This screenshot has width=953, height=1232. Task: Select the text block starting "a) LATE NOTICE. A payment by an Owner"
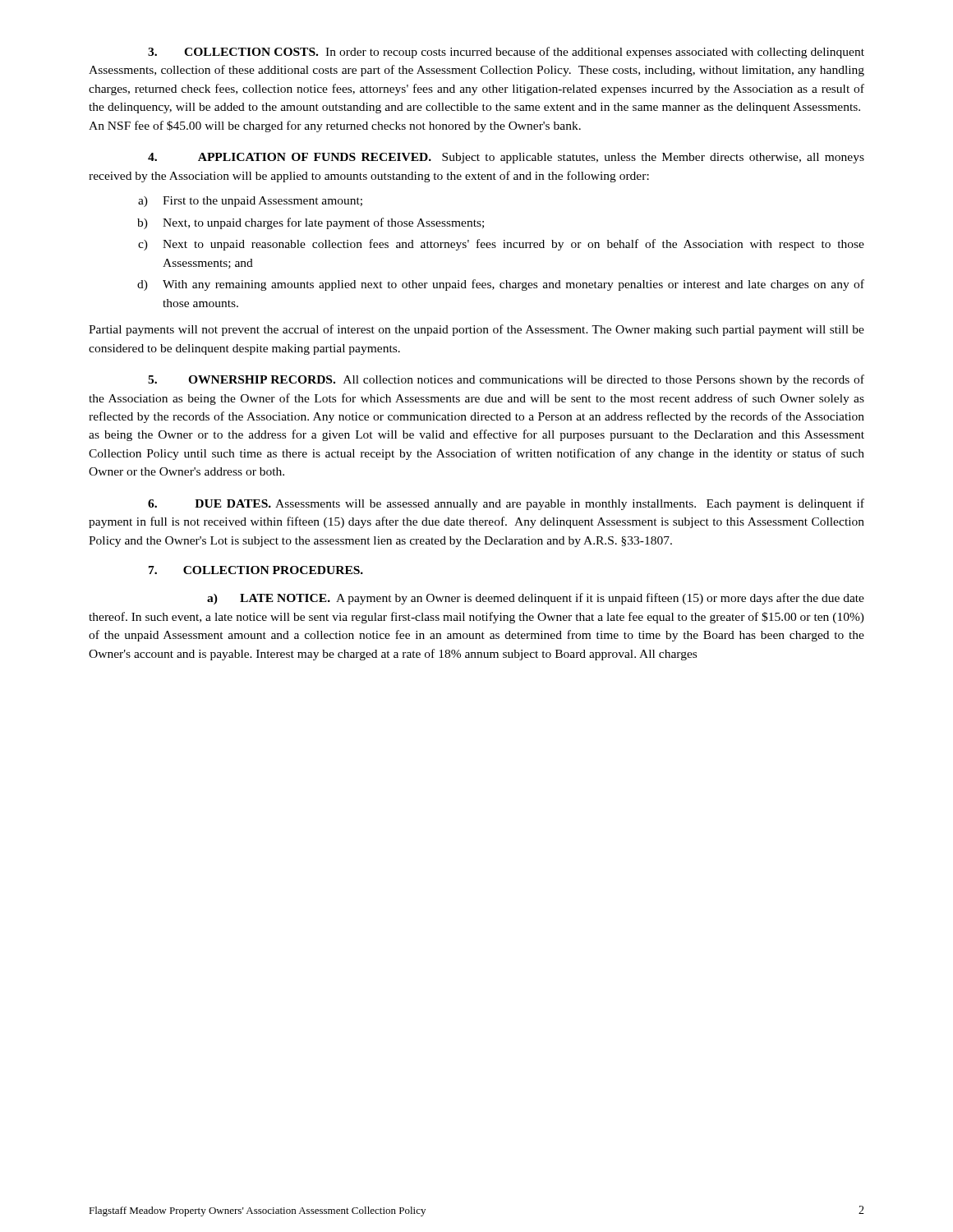pyautogui.click(x=476, y=626)
